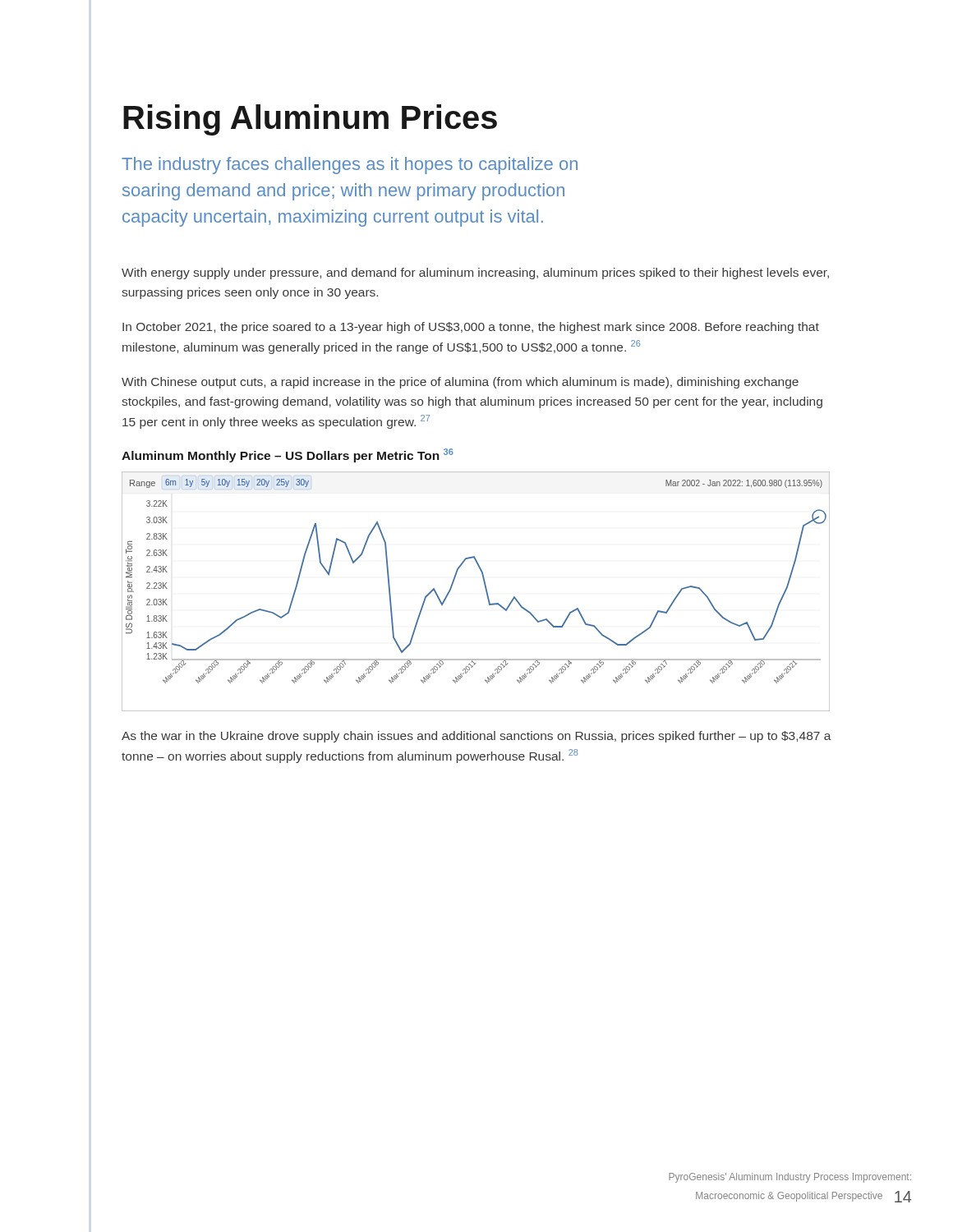This screenshot has height=1232, width=953.
Task: Select the text block containing "With Chinese output cuts, a rapid"
Action: tap(472, 402)
